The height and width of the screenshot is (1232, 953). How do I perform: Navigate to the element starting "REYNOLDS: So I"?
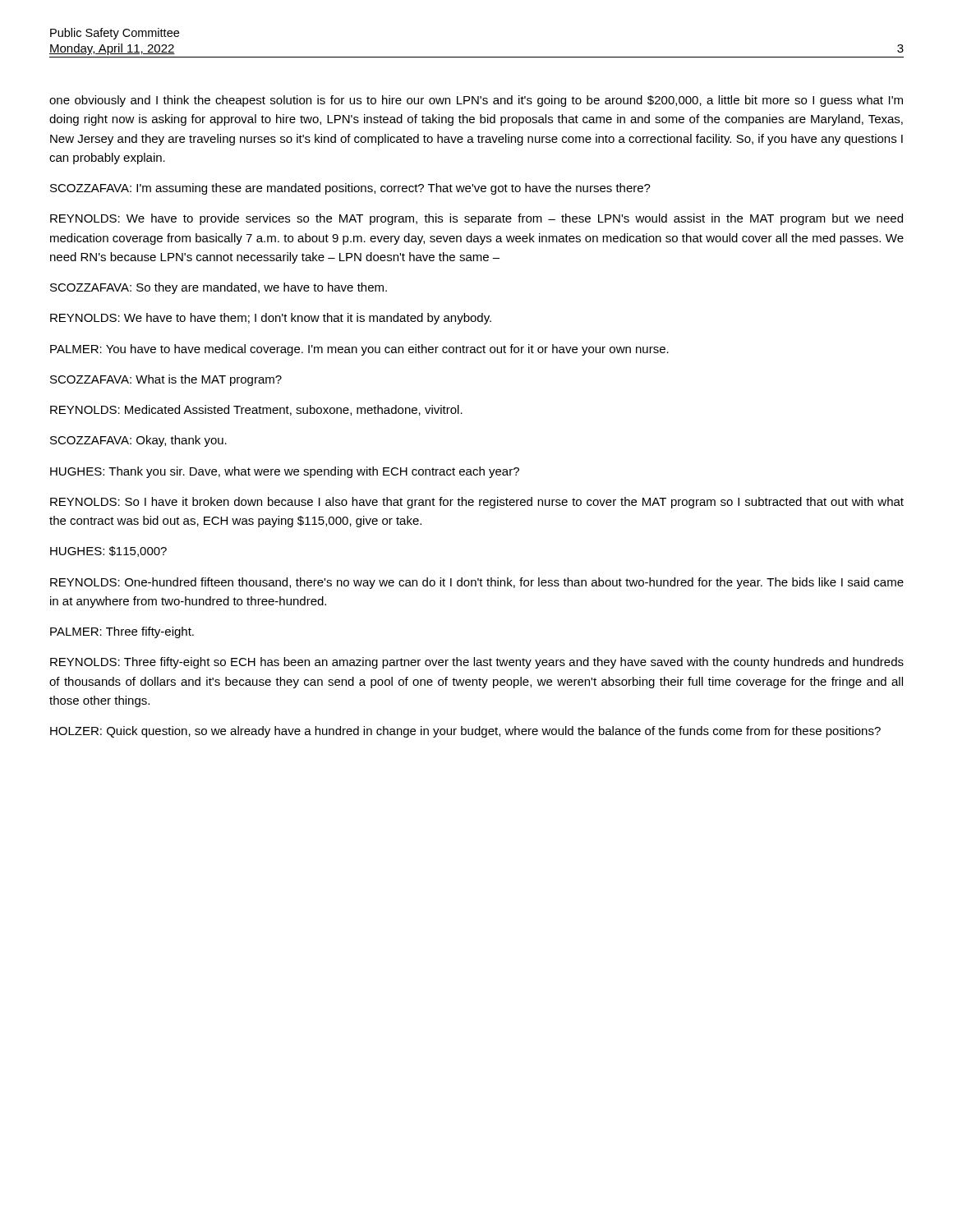tap(476, 511)
